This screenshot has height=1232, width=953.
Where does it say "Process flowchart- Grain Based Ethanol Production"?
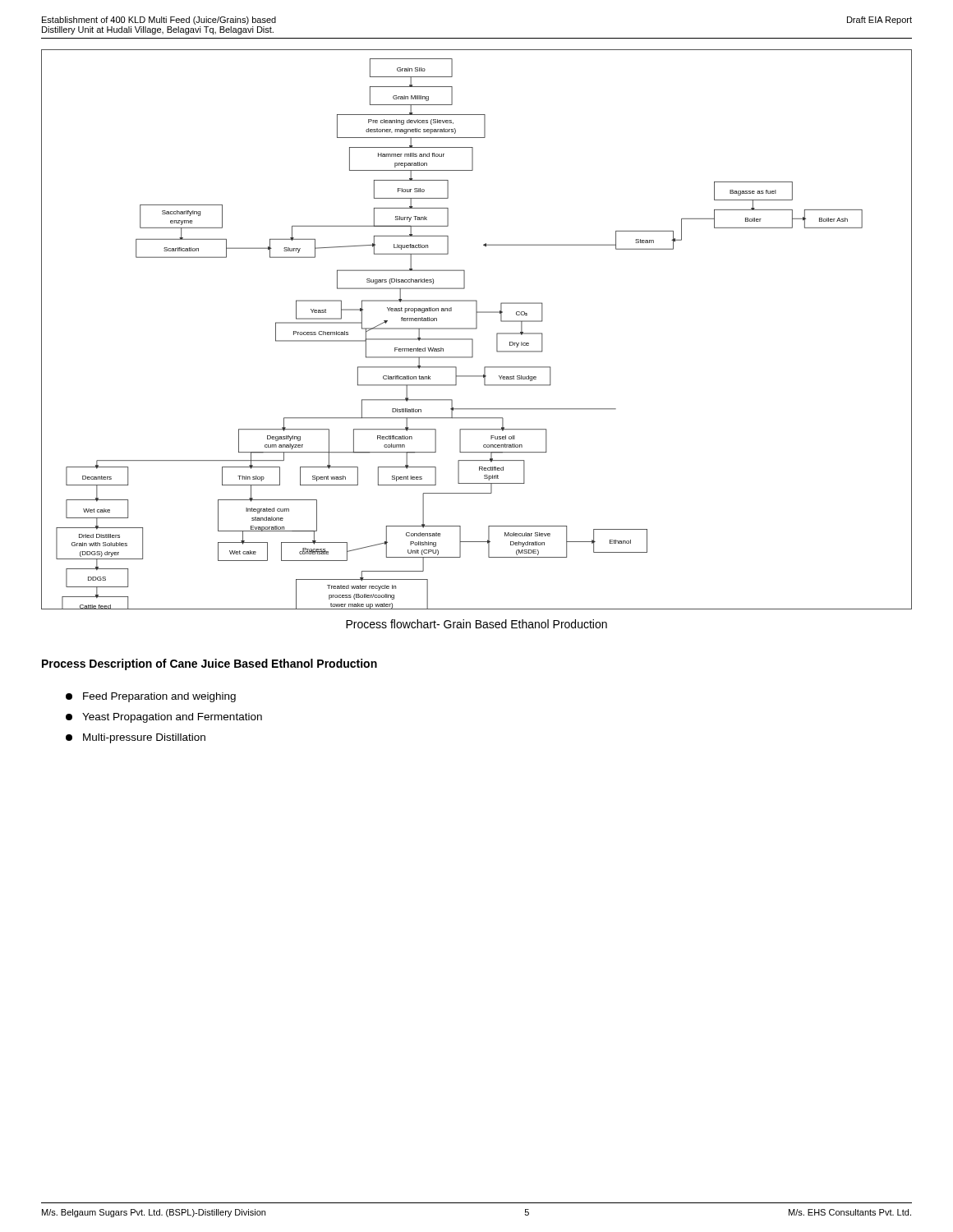[476, 624]
